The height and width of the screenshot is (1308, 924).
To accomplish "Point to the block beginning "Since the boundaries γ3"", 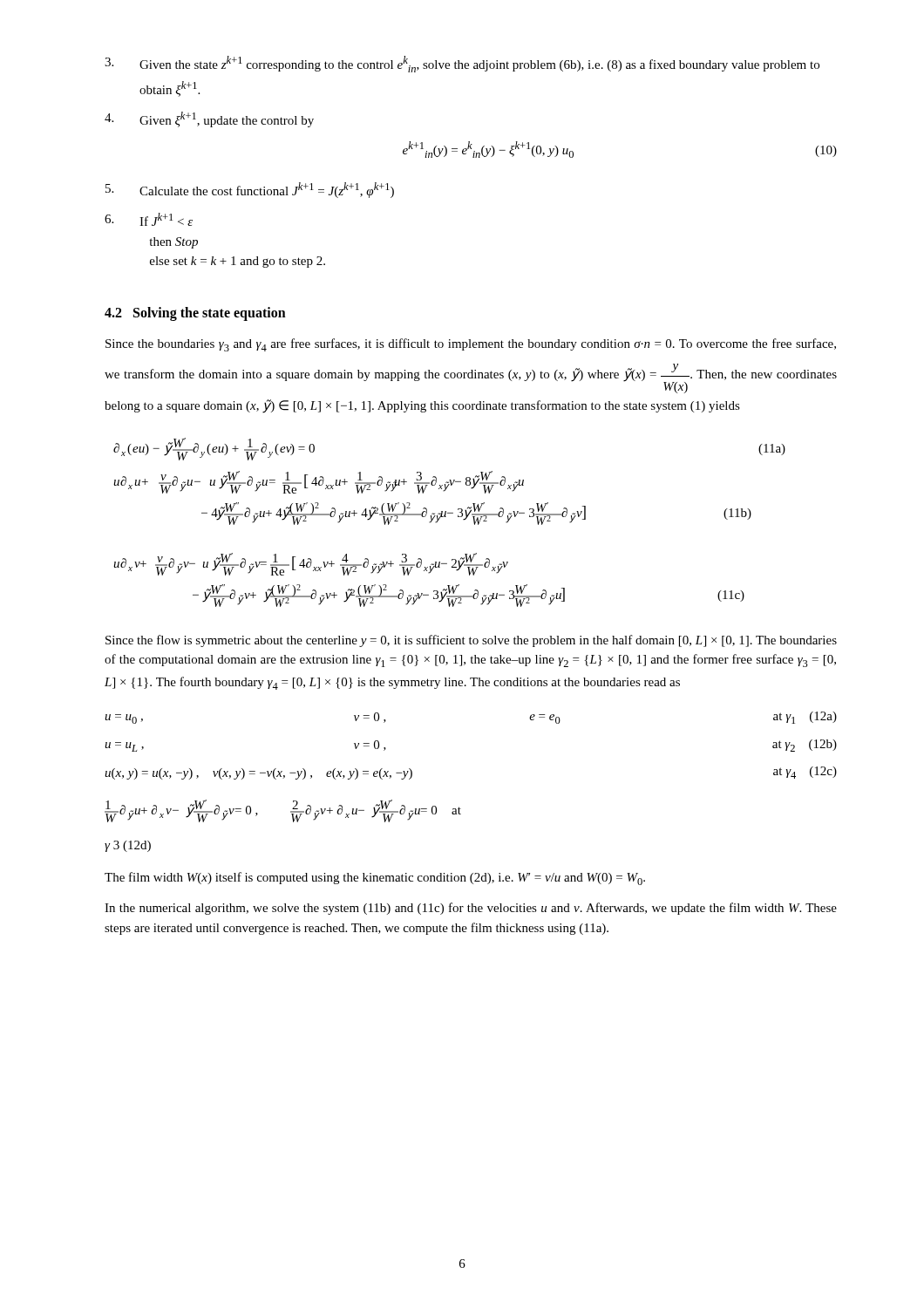I will point(471,374).
